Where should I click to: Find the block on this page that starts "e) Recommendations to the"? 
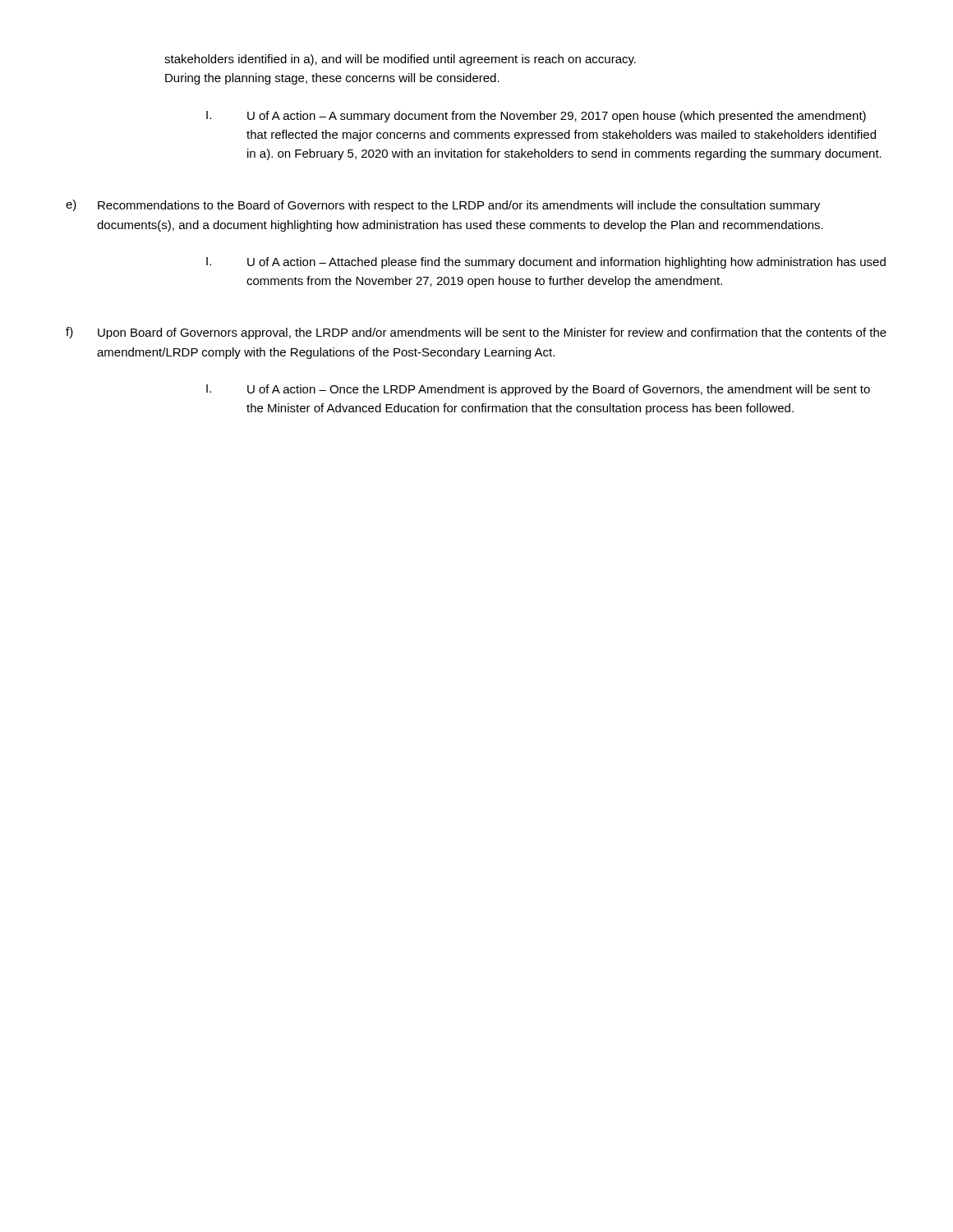point(476,215)
